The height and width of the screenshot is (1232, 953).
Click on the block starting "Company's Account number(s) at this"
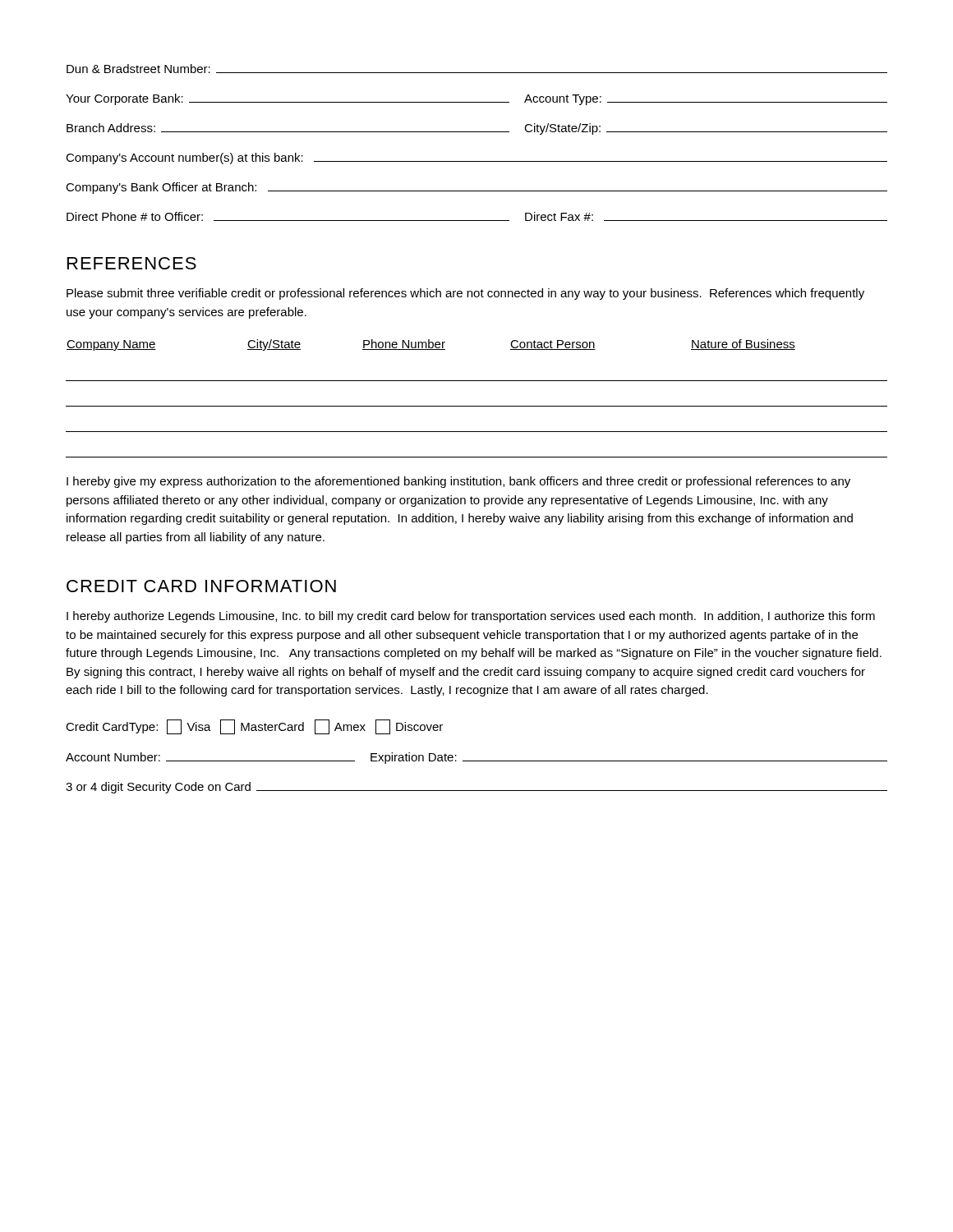(x=476, y=155)
